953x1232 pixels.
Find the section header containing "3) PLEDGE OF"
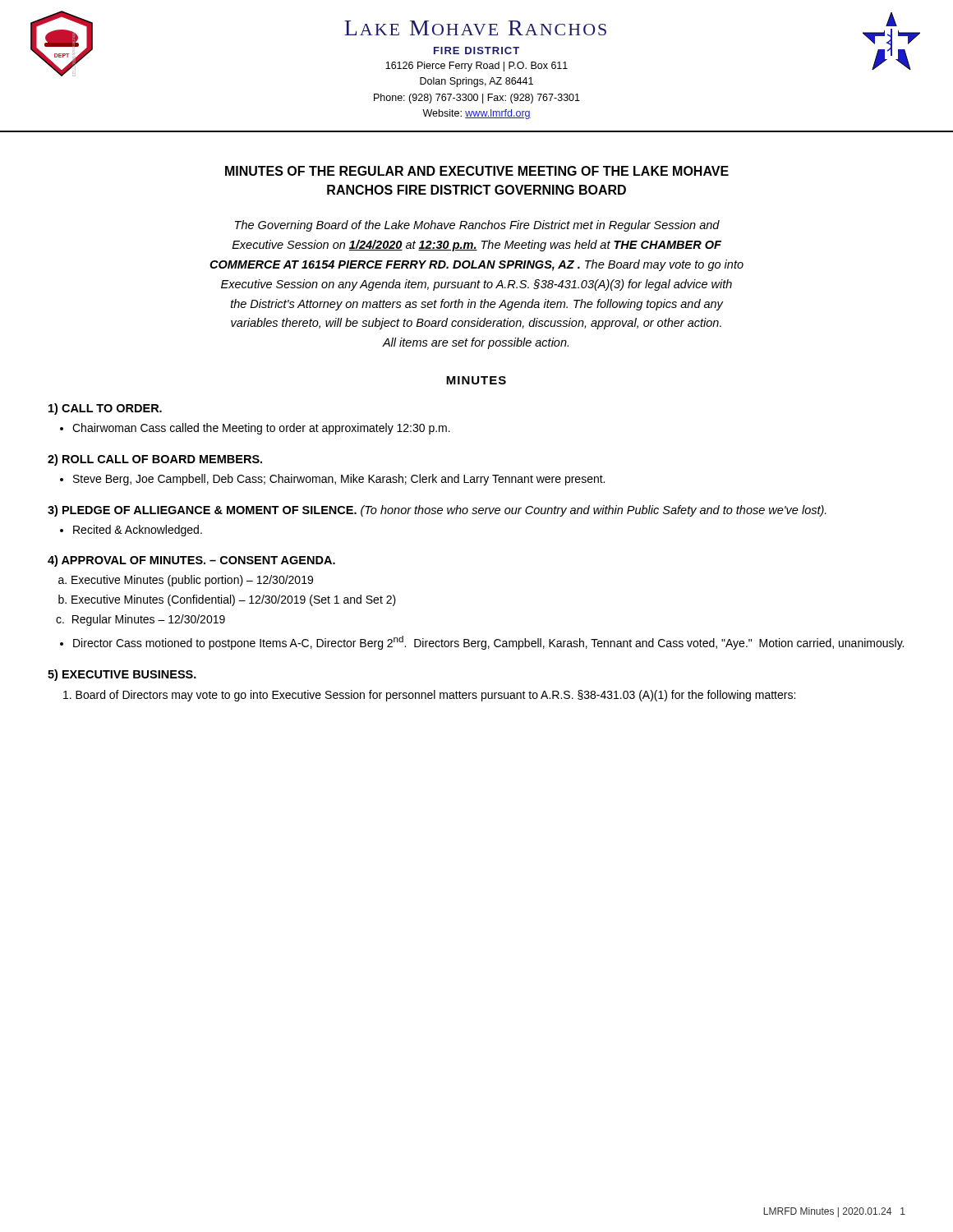point(476,510)
